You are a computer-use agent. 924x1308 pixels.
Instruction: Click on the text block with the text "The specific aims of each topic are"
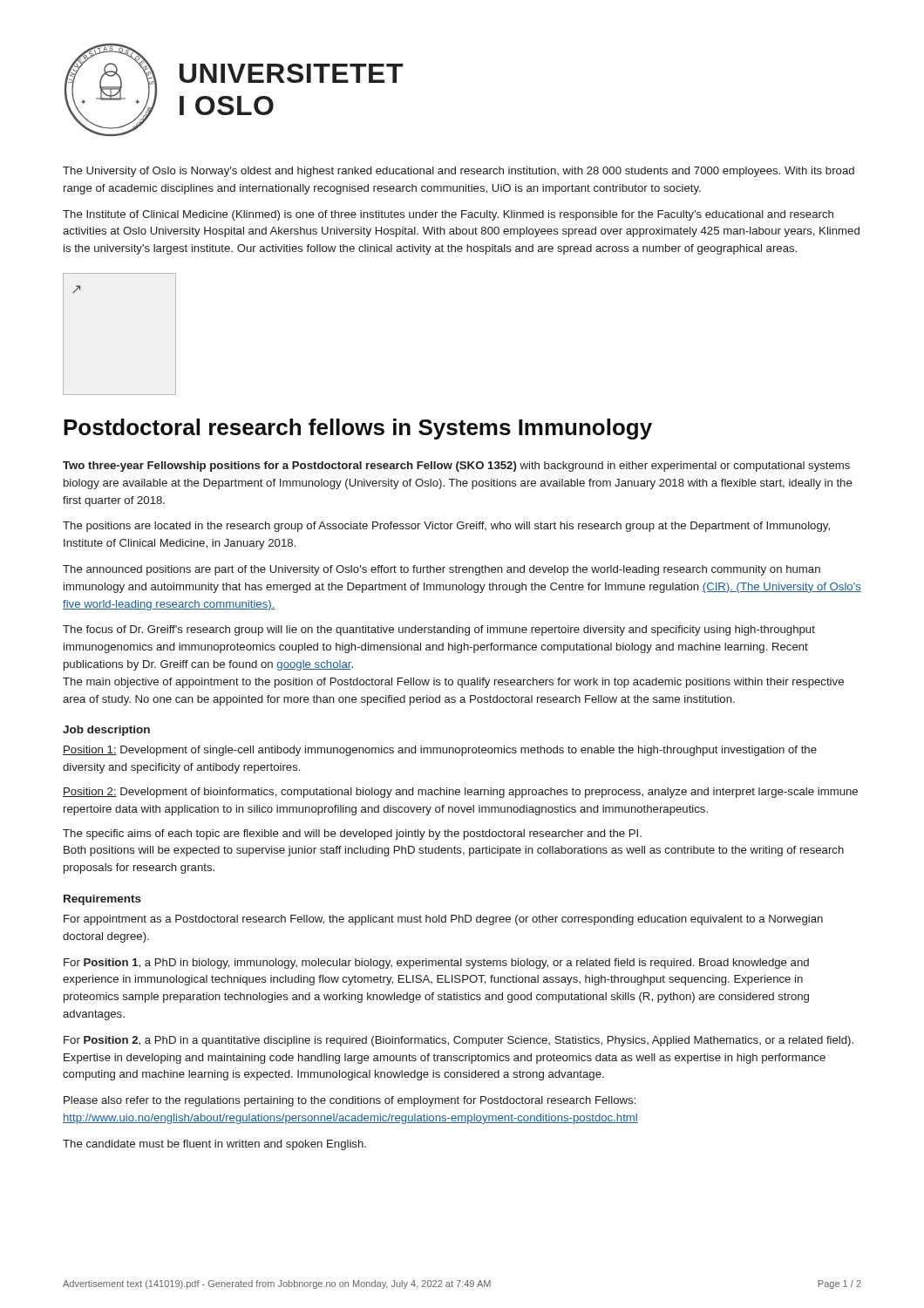(453, 850)
